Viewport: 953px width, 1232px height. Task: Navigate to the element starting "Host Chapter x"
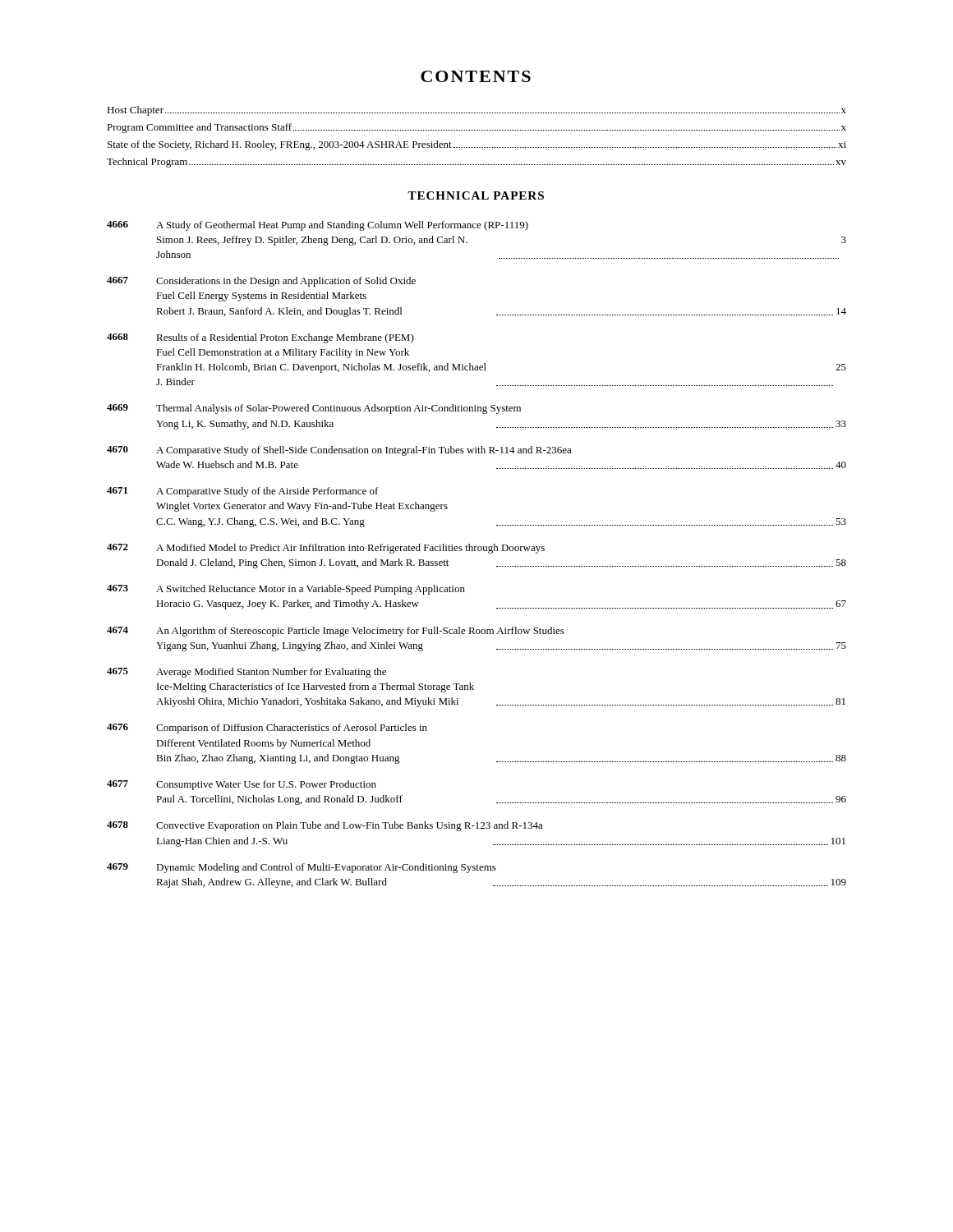[476, 110]
